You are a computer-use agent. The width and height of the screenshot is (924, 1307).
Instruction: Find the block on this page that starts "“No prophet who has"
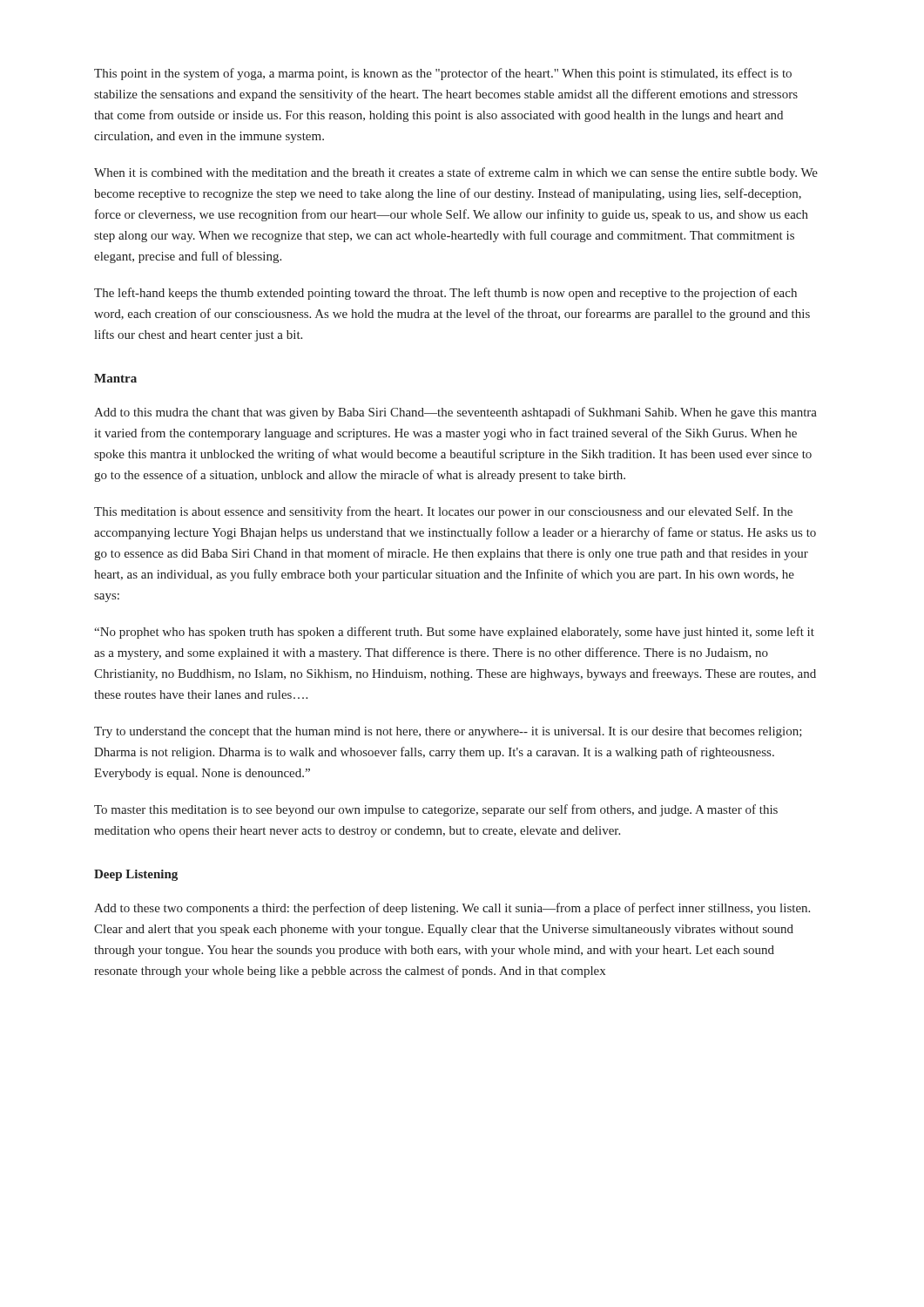(x=455, y=663)
